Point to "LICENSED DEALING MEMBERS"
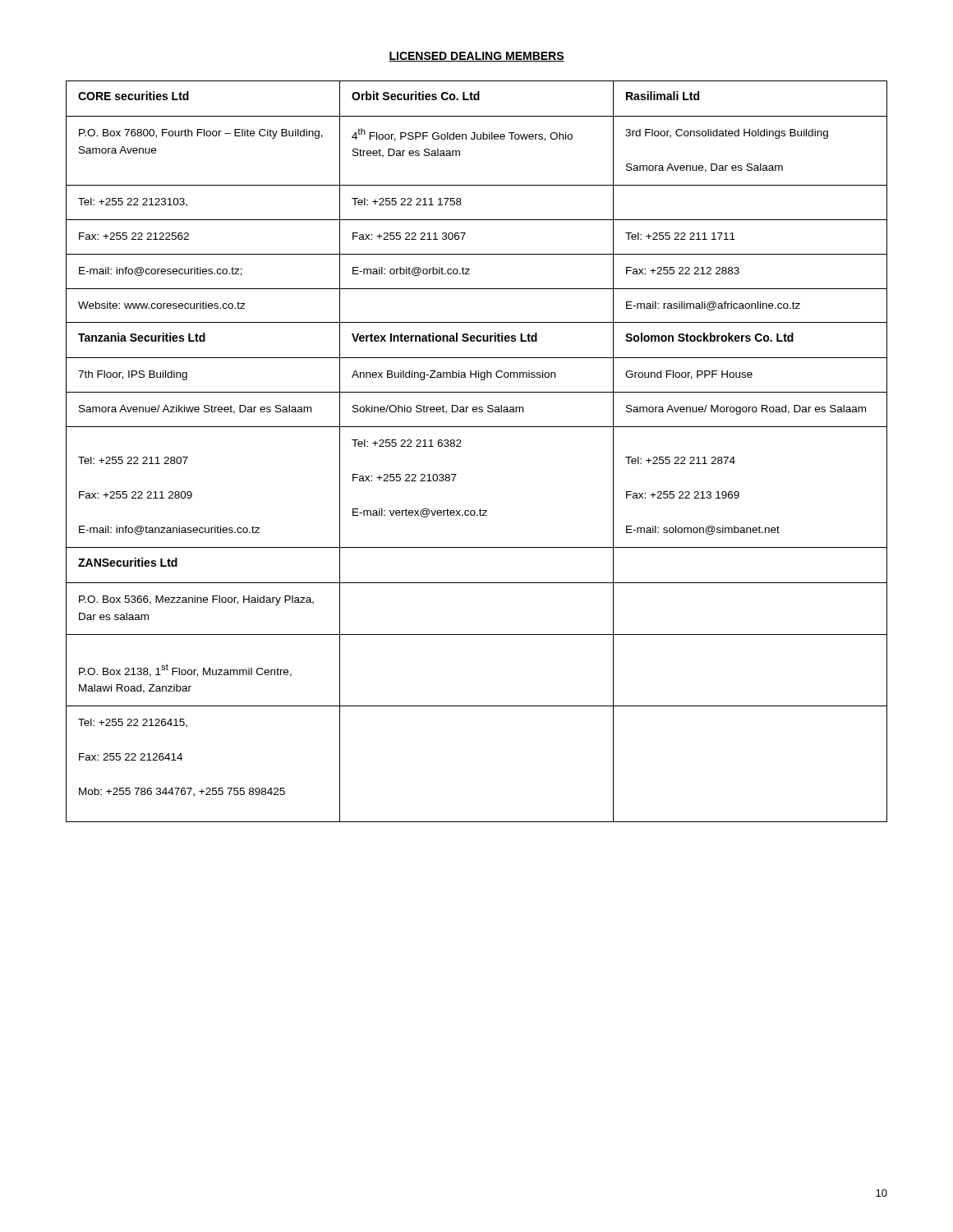The height and width of the screenshot is (1232, 953). pos(476,56)
